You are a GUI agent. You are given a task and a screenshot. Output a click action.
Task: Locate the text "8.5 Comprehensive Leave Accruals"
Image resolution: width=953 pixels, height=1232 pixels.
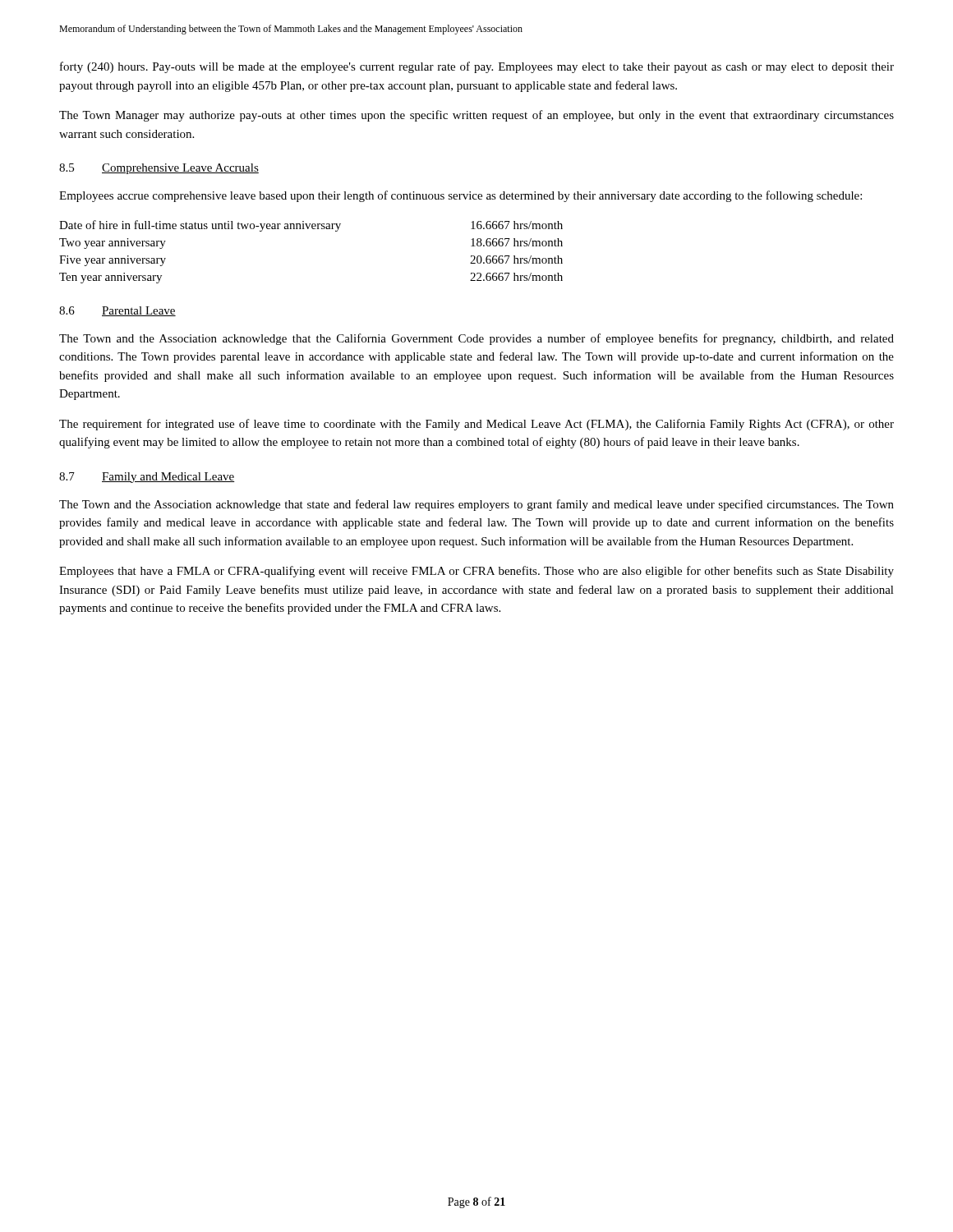point(159,168)
